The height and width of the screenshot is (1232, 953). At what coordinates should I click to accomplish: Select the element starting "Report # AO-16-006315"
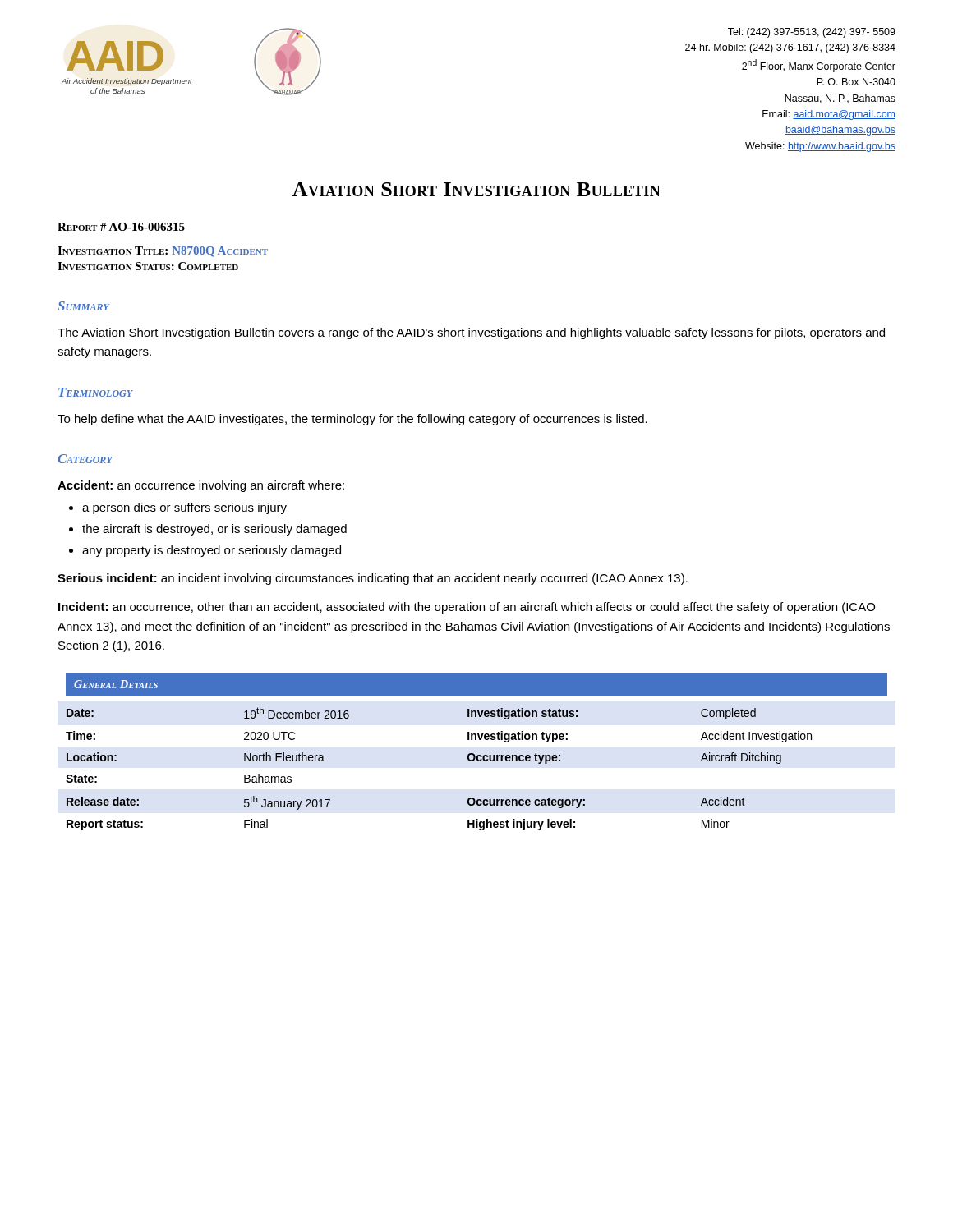click(121, 227)
